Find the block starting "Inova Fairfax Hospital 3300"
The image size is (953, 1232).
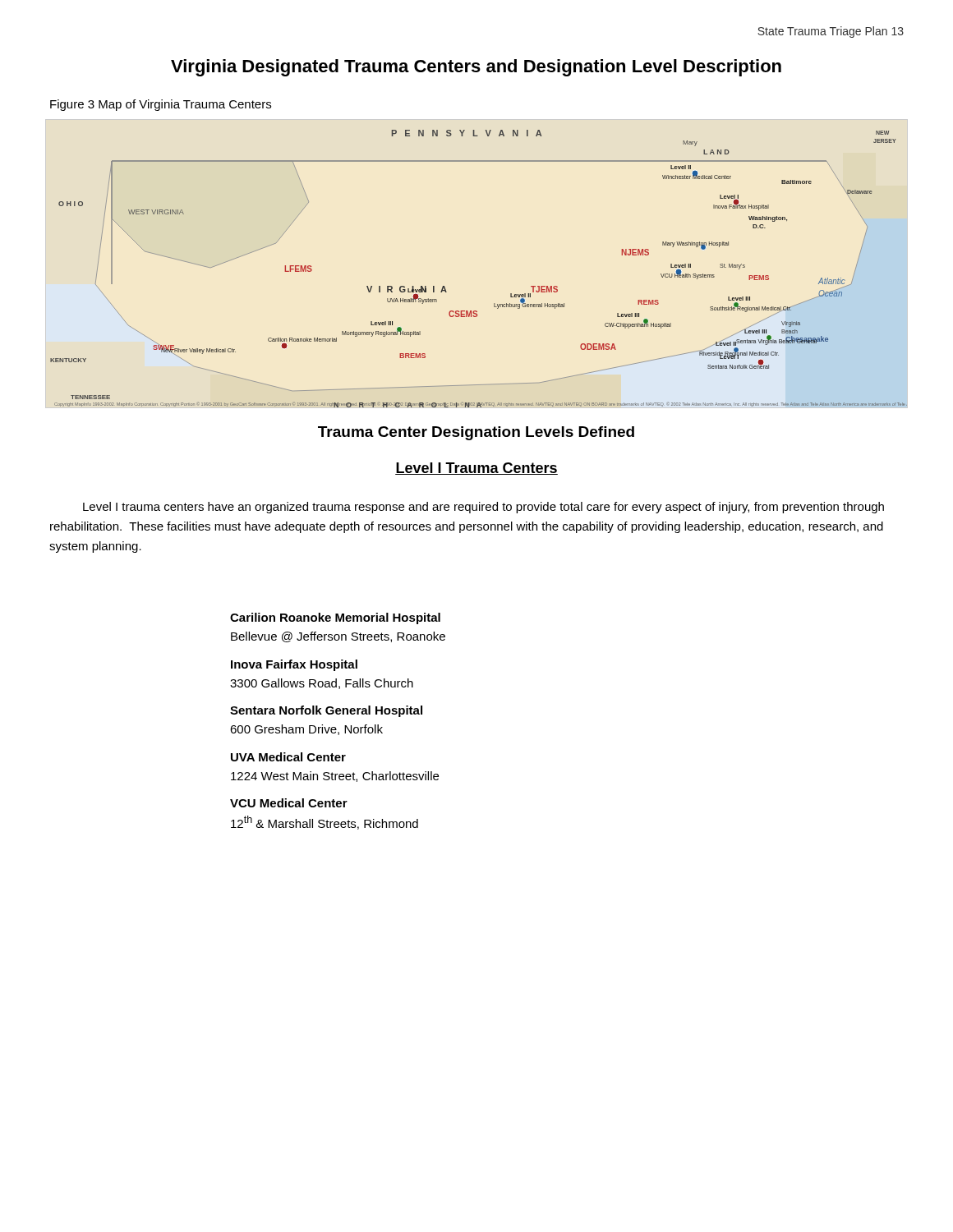click(x=294, y=665)
